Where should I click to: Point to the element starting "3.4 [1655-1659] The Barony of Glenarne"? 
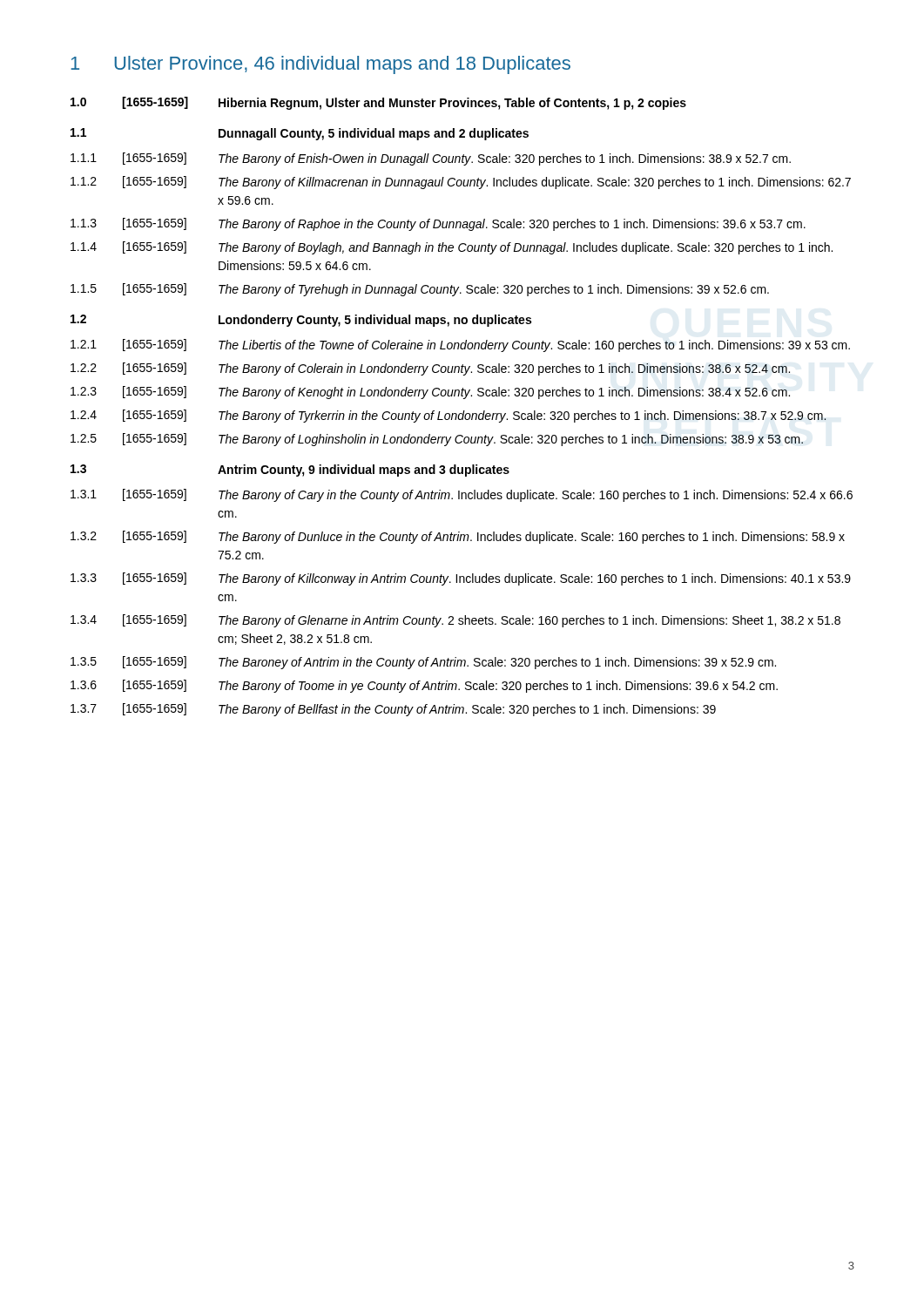[462, 630]
